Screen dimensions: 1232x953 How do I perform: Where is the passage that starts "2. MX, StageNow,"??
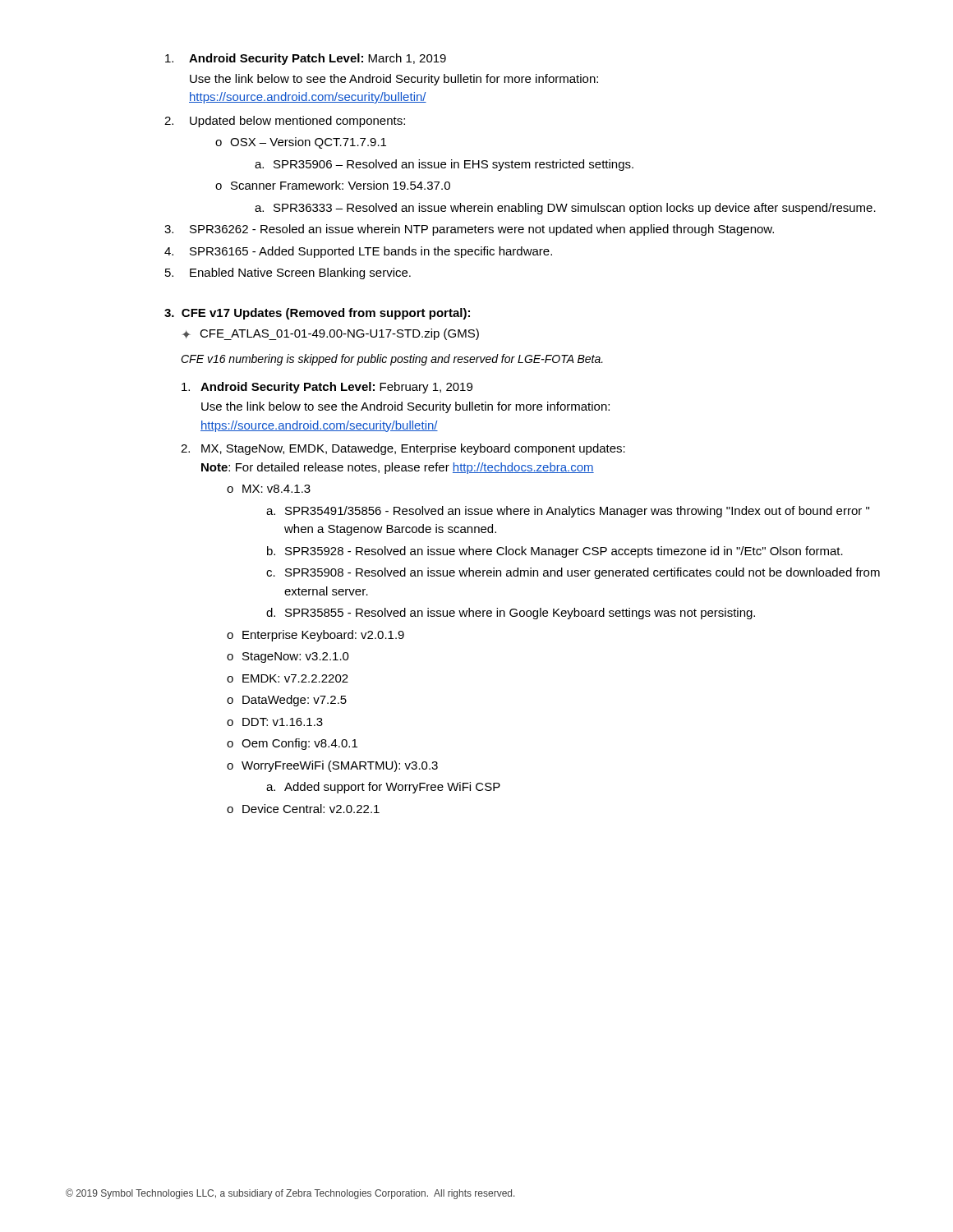click(x=534, y=629)
